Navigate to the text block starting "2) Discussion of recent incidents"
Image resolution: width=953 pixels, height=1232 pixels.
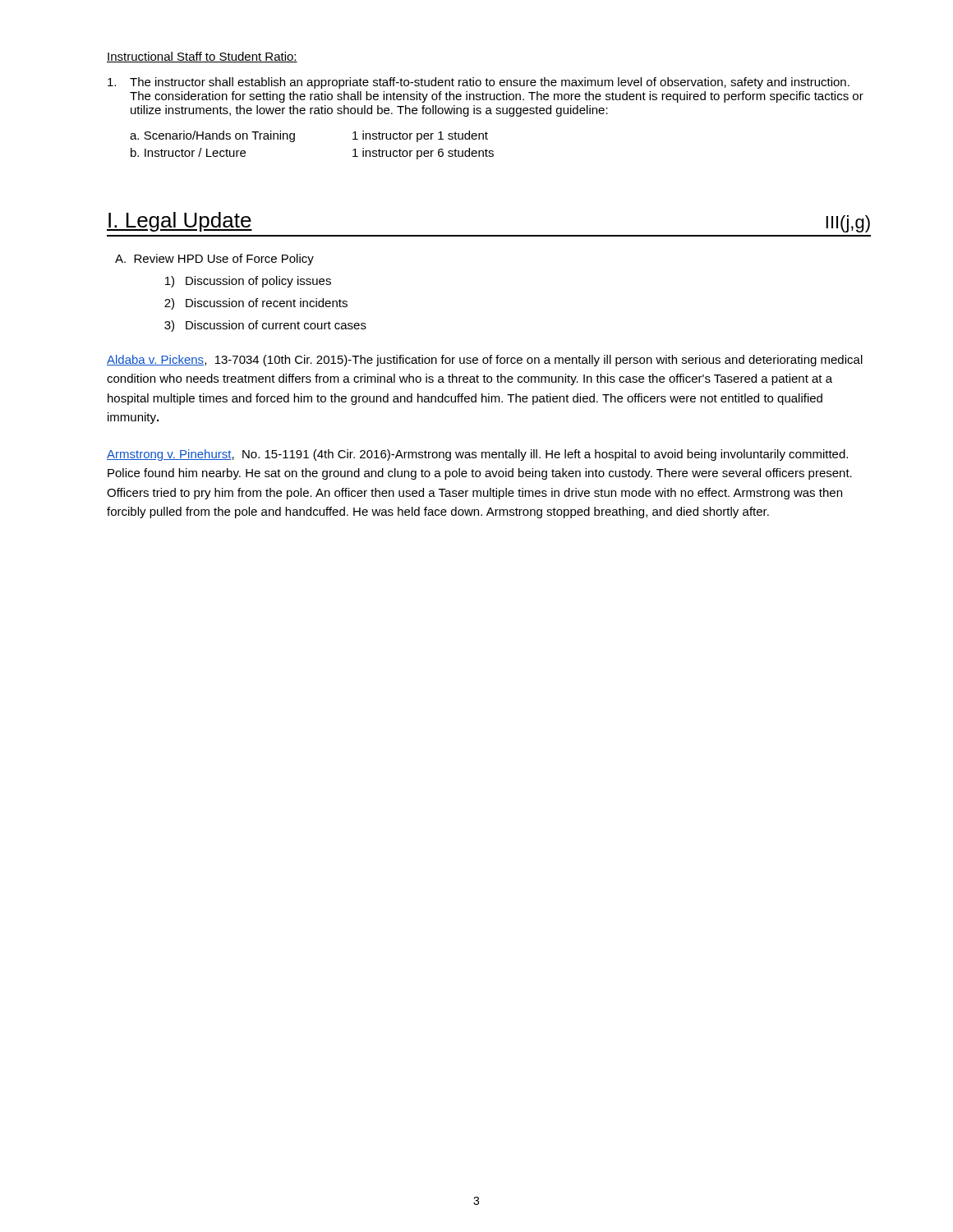[x=250, y=303]
